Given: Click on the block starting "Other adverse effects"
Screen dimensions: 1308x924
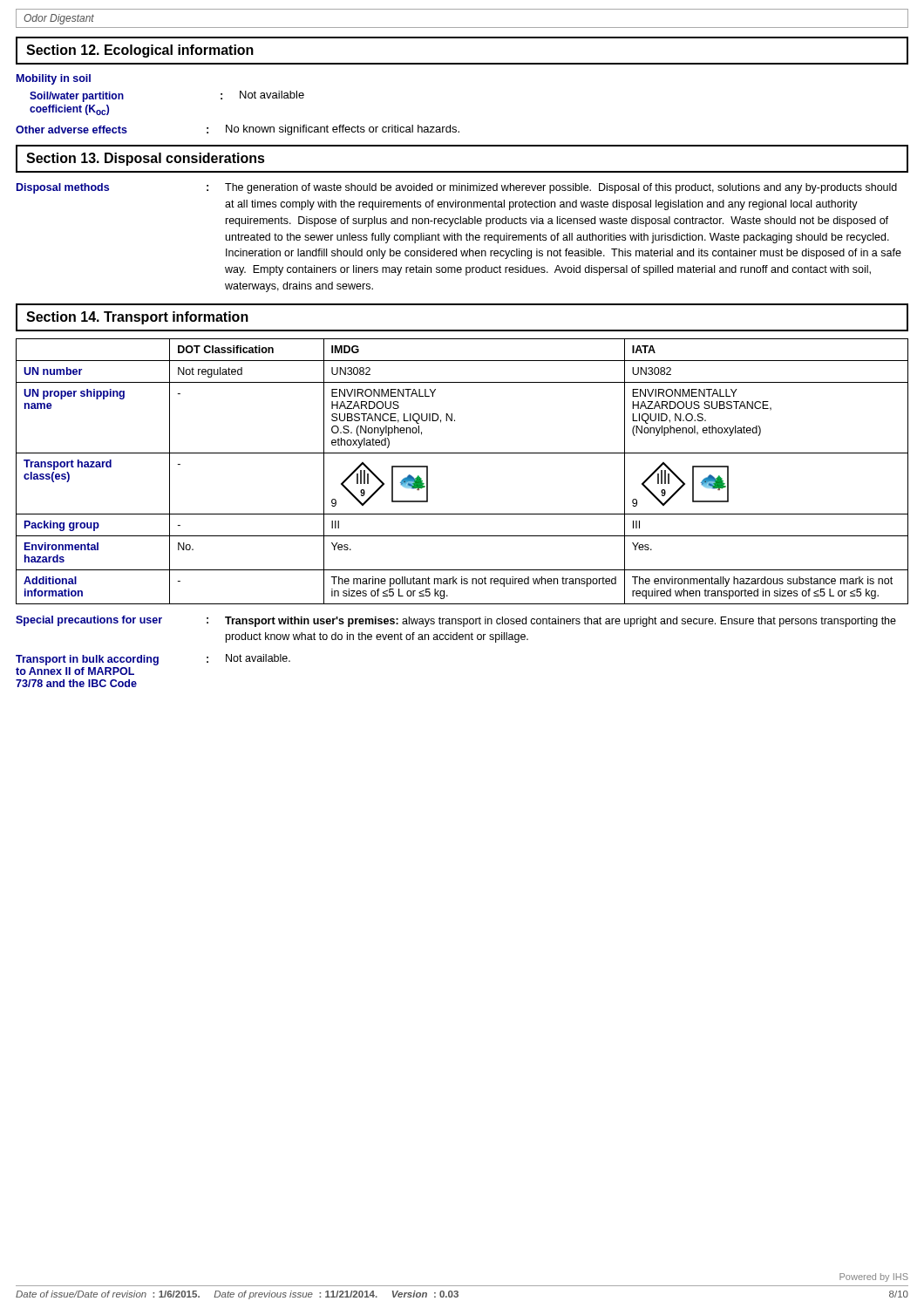Looking at the screenshot, I should (x=462, y=129).
